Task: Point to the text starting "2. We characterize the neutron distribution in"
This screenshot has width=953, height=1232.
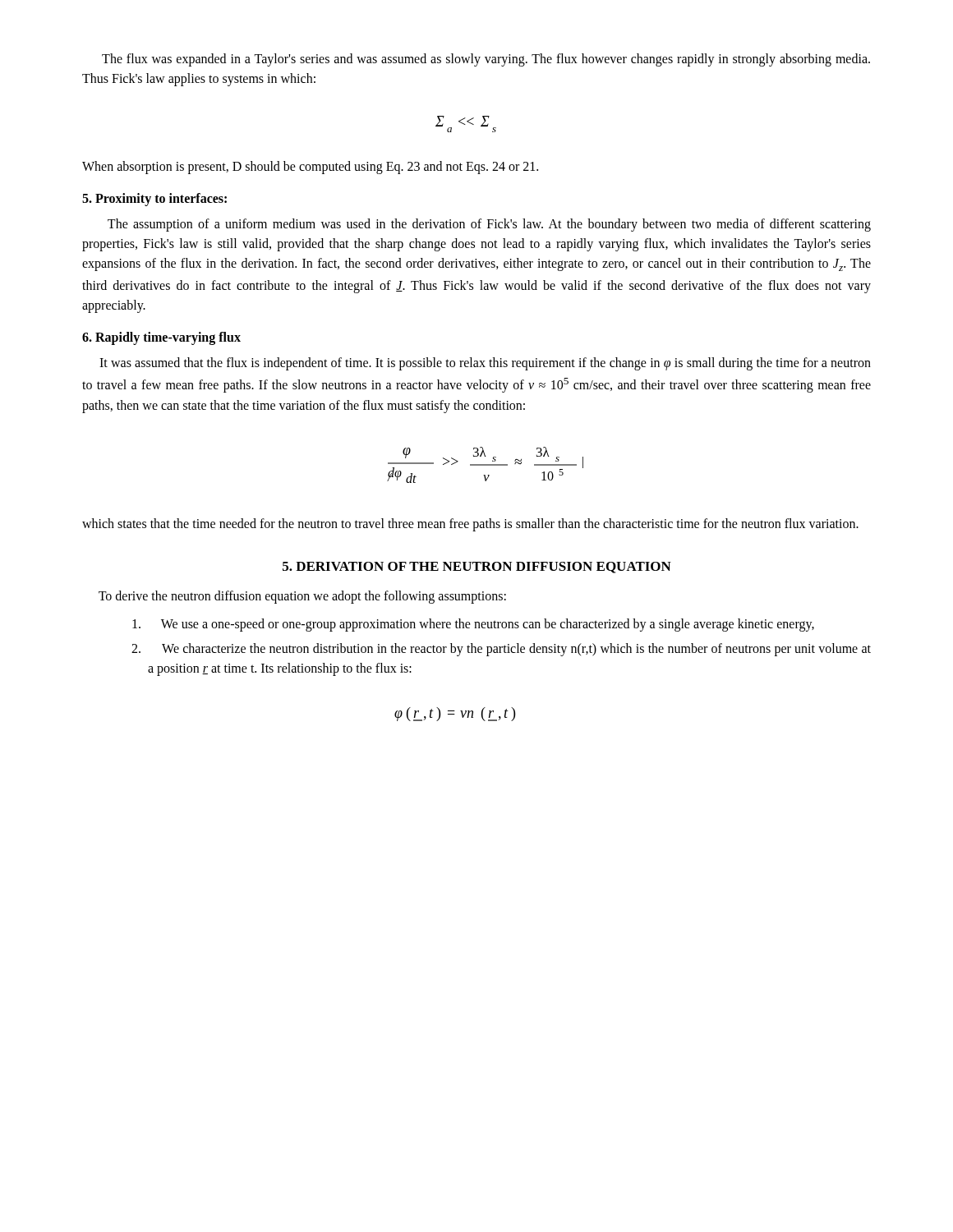Action: click(x=501, y=658)
